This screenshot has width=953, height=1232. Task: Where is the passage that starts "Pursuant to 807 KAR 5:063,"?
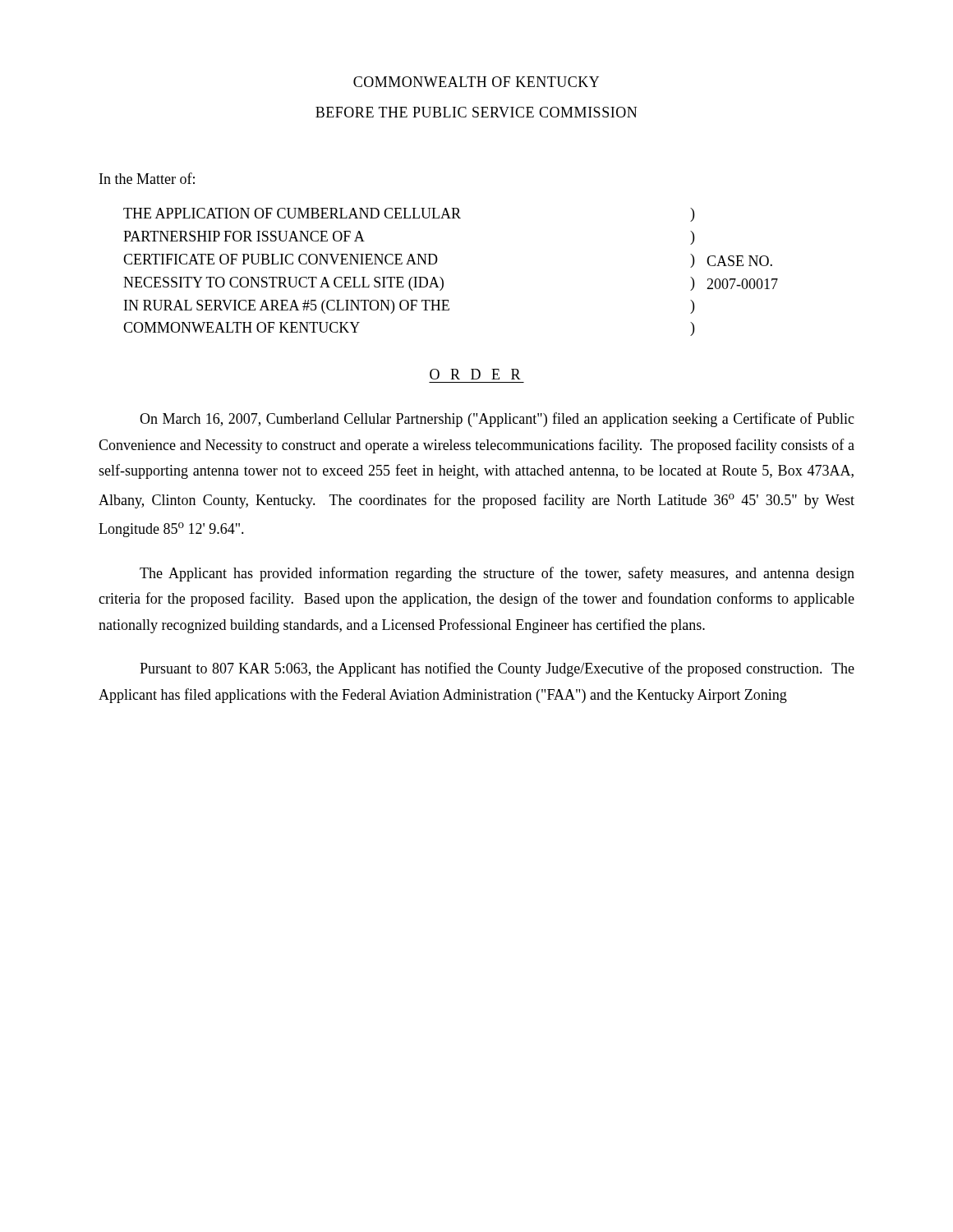pos(476,682)
